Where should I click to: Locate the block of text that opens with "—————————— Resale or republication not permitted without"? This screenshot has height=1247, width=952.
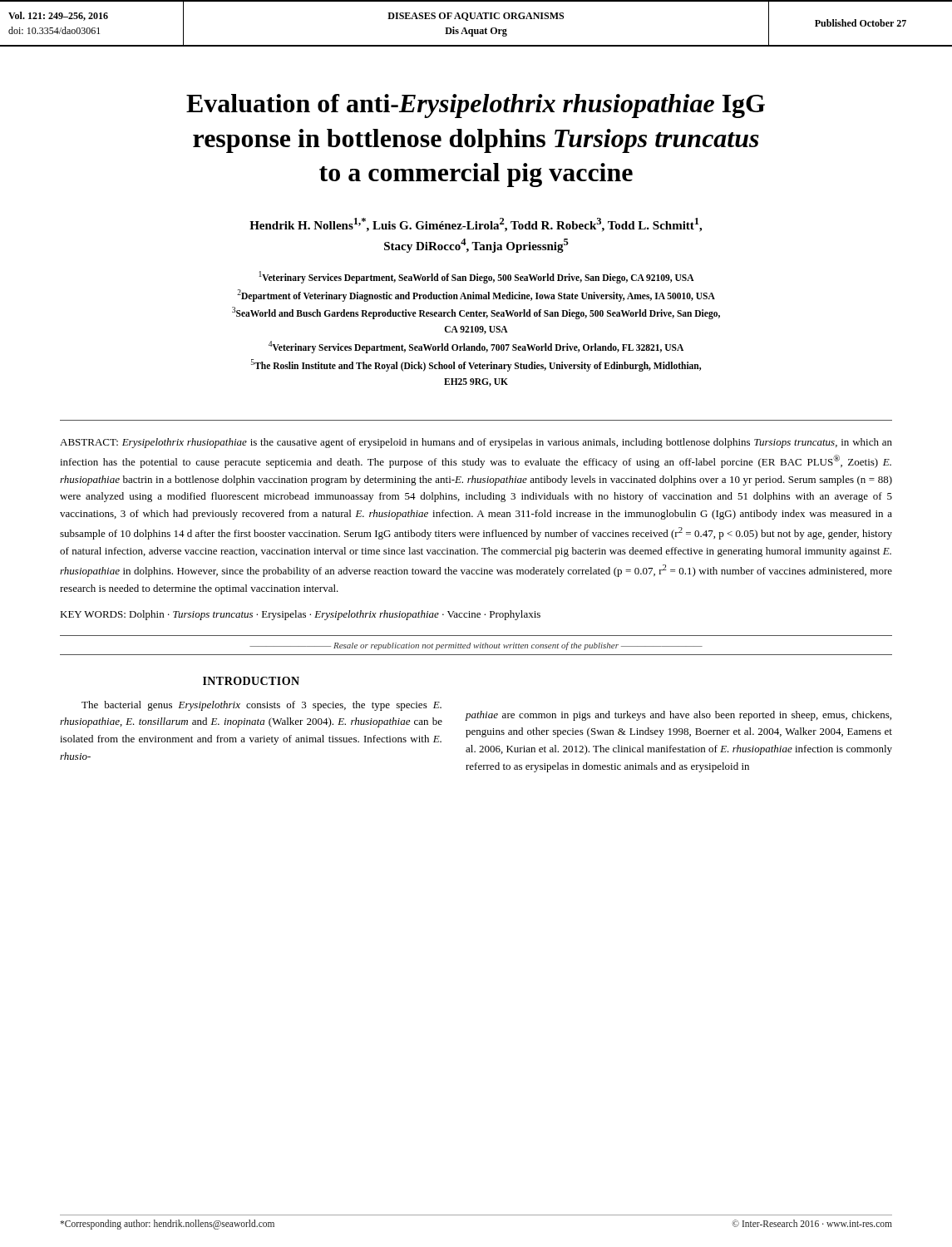(x=476, y=645)
